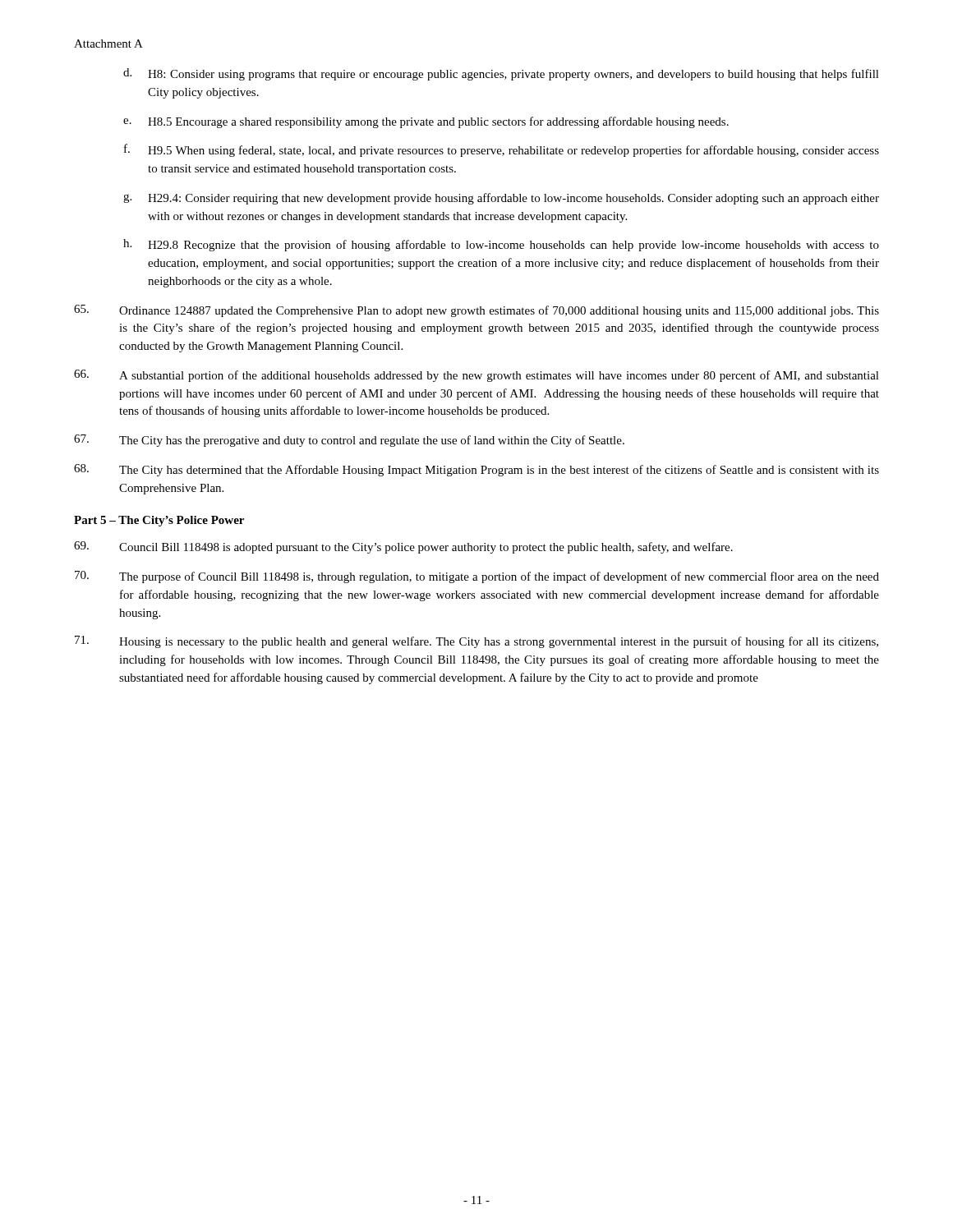The width and height of the screenshot is (953, 1232).
Task: Locate the element starting "66. A substantial"
Action: pyautogui.click(x=476, y=394)
